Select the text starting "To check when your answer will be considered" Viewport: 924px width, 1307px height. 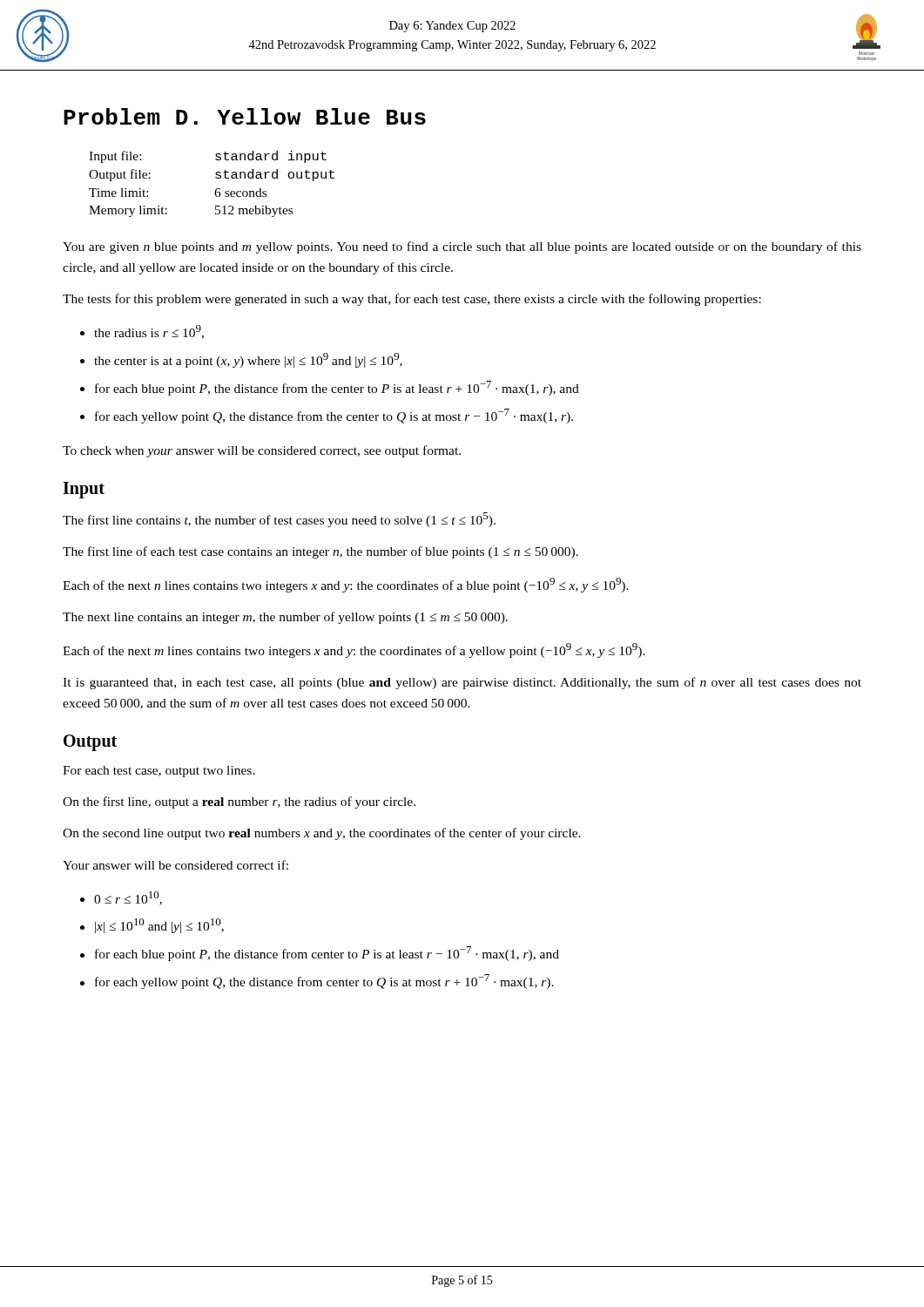pos(462,450)
